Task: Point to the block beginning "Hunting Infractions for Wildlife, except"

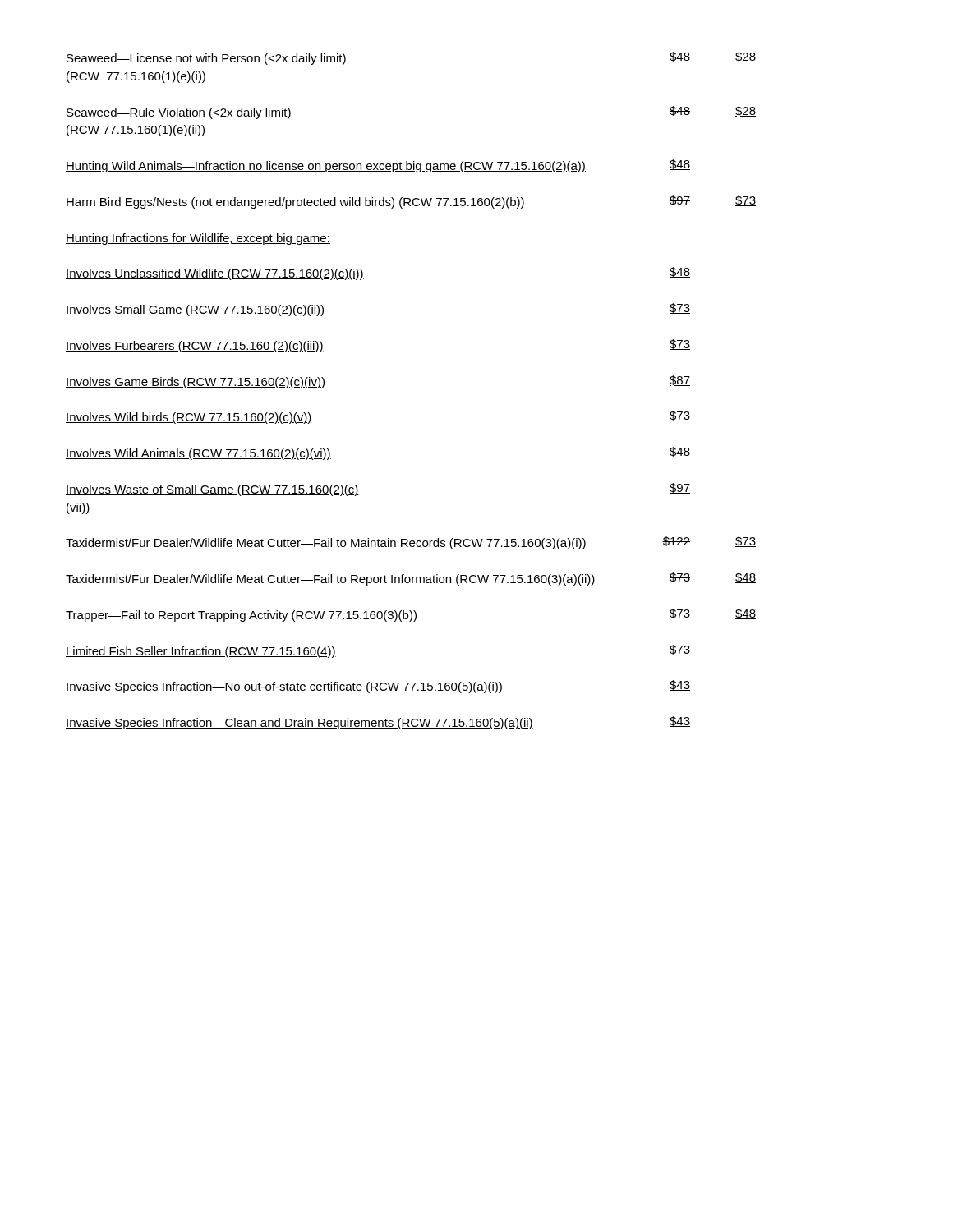Action: tap(198, 239)
